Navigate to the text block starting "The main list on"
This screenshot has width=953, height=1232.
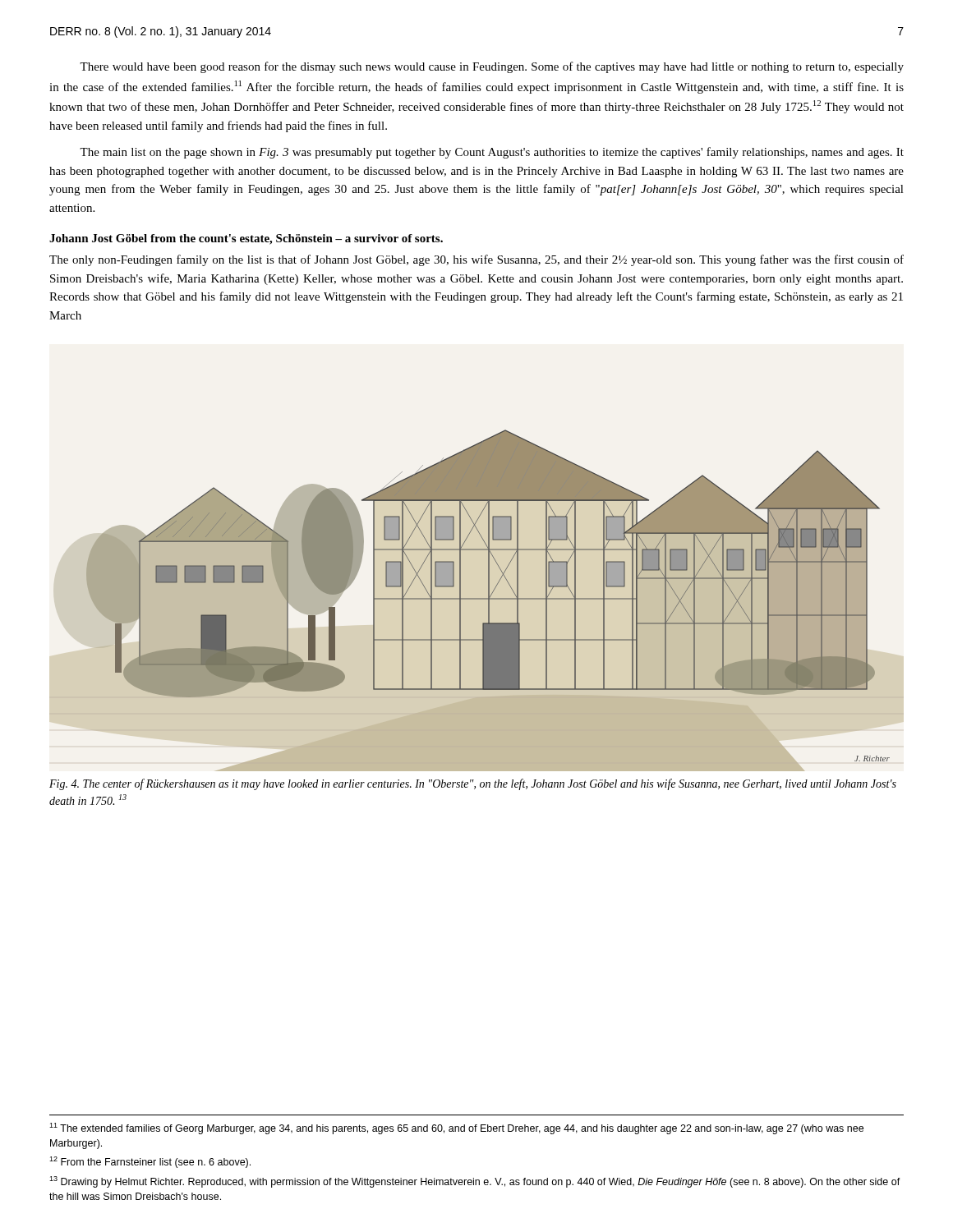pyautogui.click(x=476, y=180)
